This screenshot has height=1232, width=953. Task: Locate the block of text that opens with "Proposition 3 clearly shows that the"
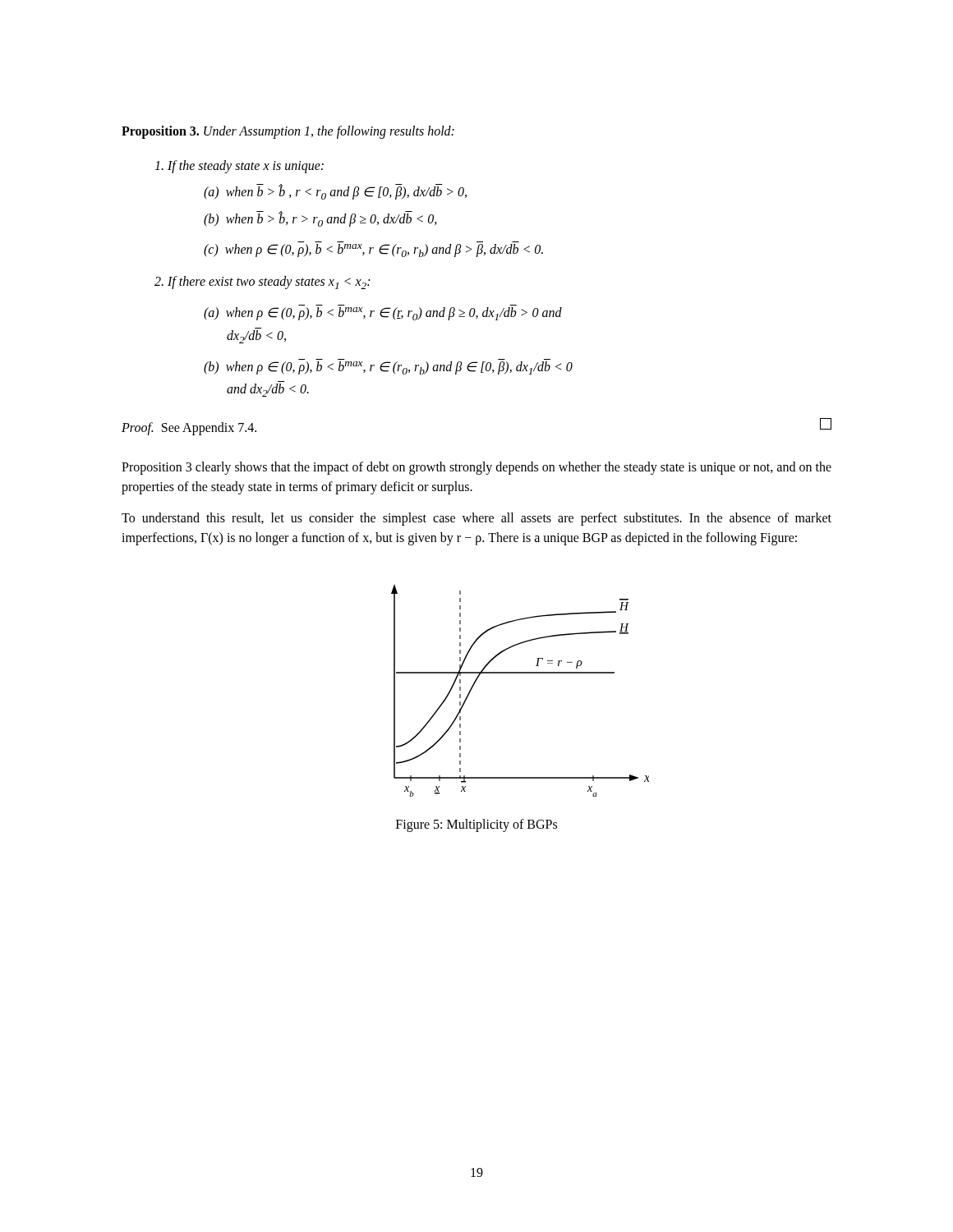476,477
